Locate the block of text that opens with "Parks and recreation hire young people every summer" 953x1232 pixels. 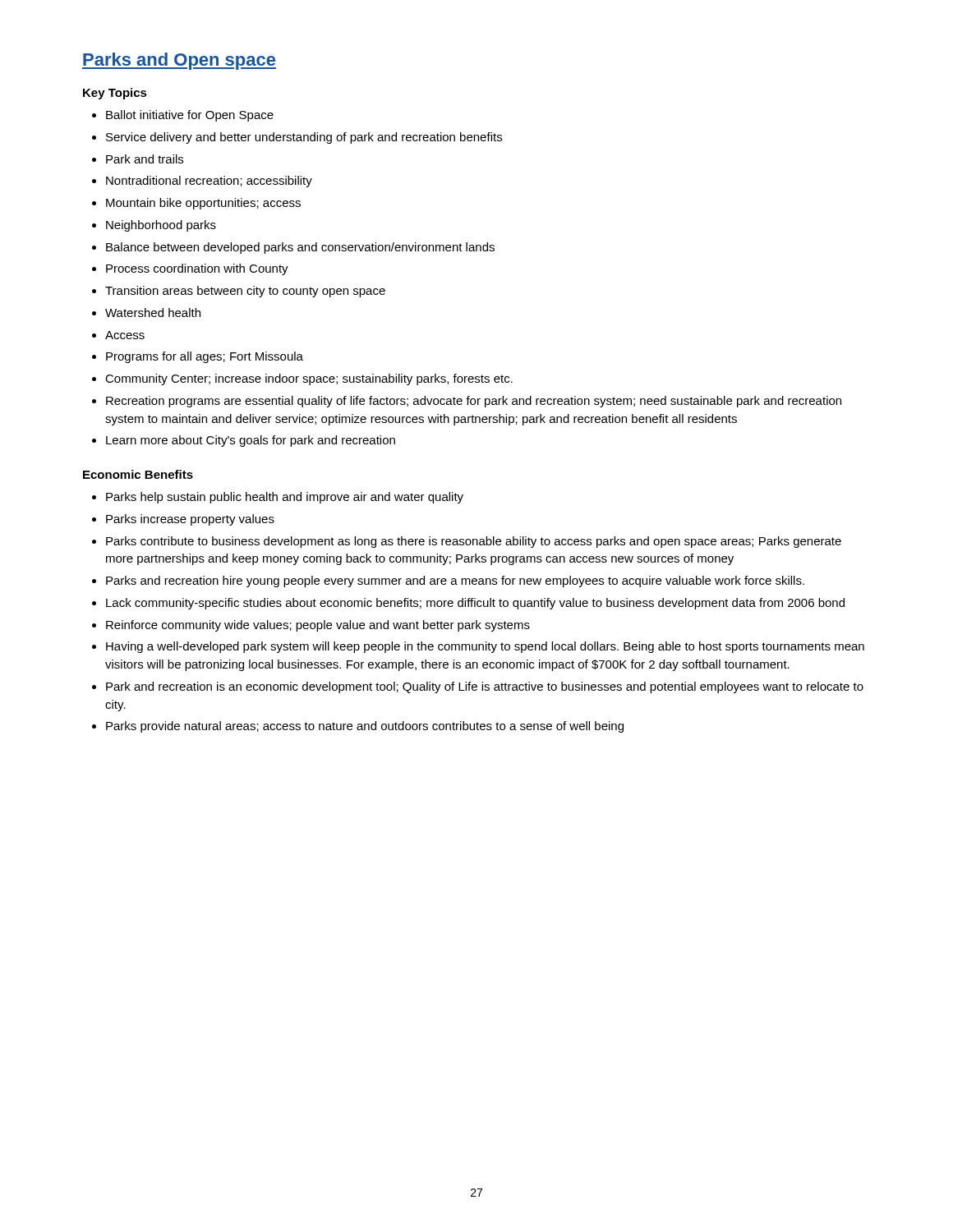(488, 581)
